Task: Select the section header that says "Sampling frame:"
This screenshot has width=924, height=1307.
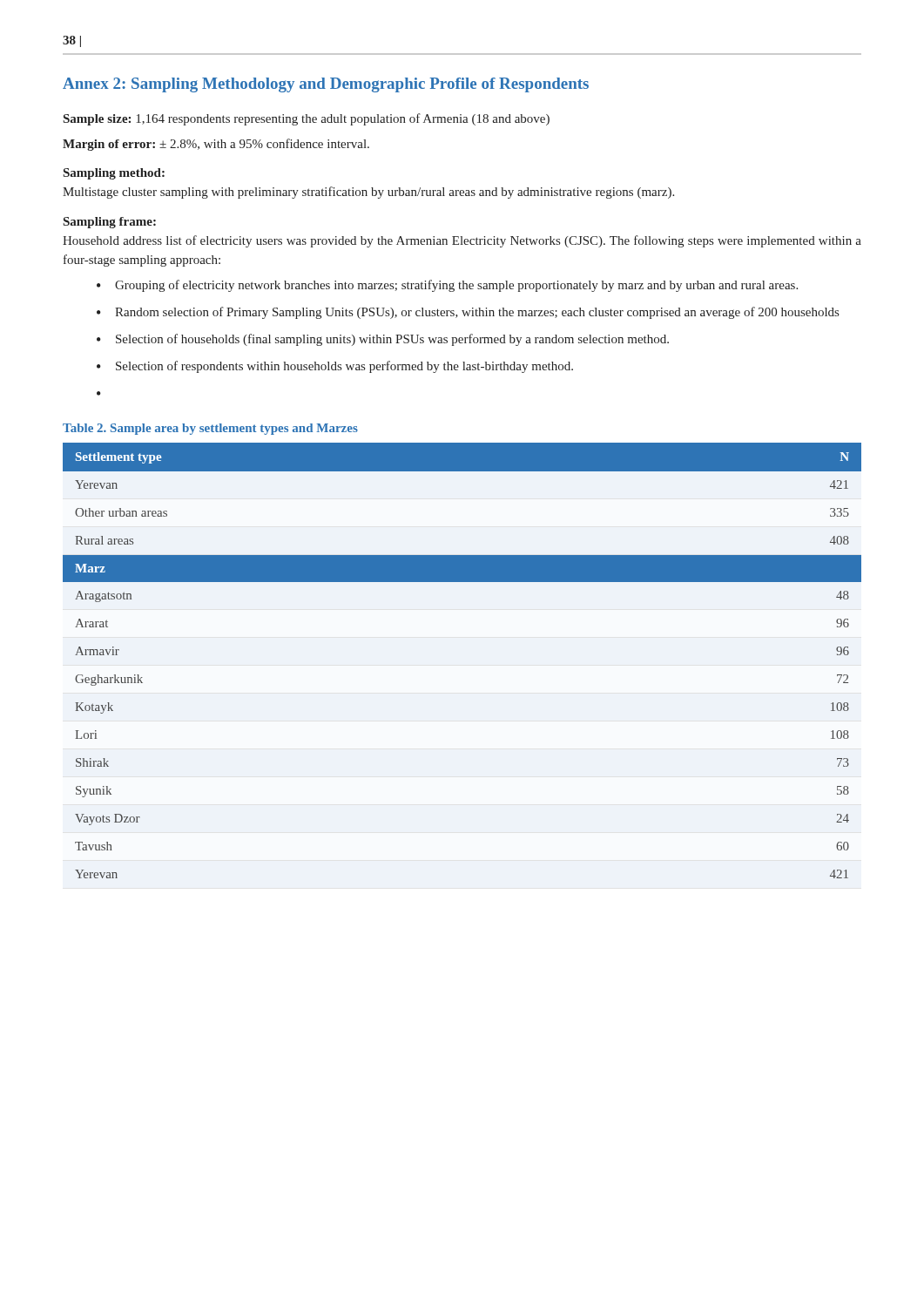Action: click(x=110, y=221)
